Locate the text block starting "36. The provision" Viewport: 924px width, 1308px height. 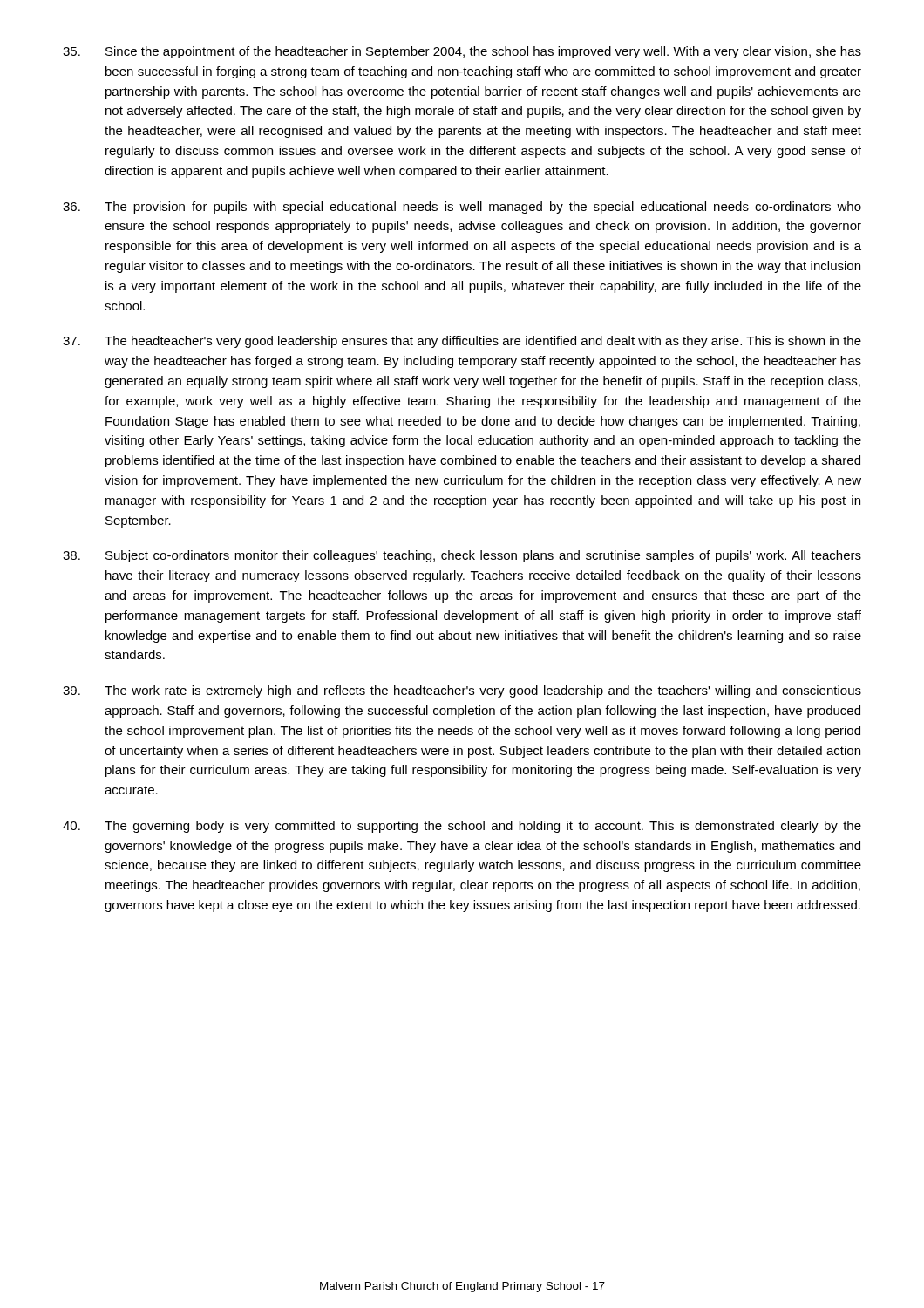pyautogui.click(x=462, y=256)
